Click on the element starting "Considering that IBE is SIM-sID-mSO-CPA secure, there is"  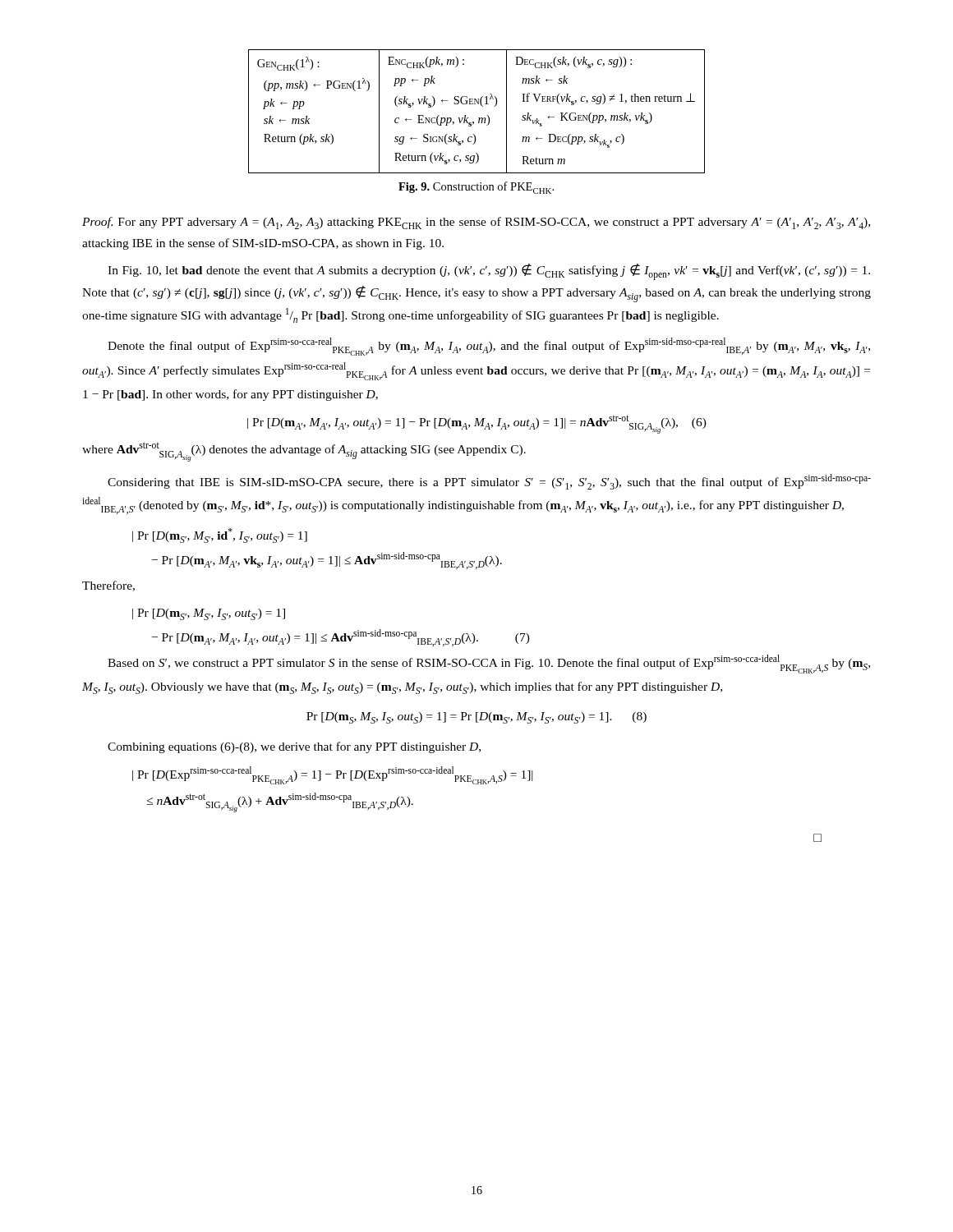point(476,494)
